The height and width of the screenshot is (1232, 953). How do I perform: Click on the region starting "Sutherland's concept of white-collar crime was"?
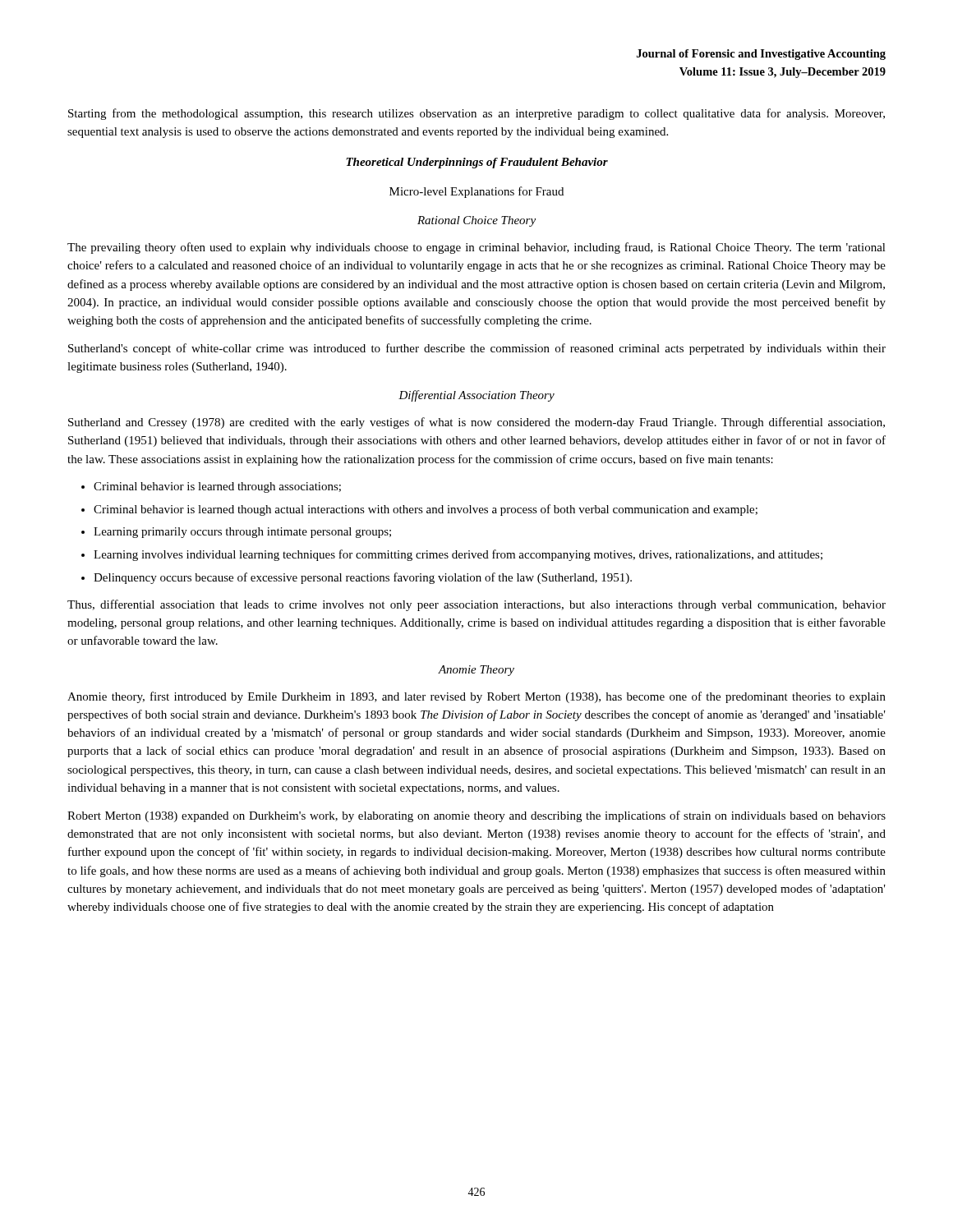(476, 357)
